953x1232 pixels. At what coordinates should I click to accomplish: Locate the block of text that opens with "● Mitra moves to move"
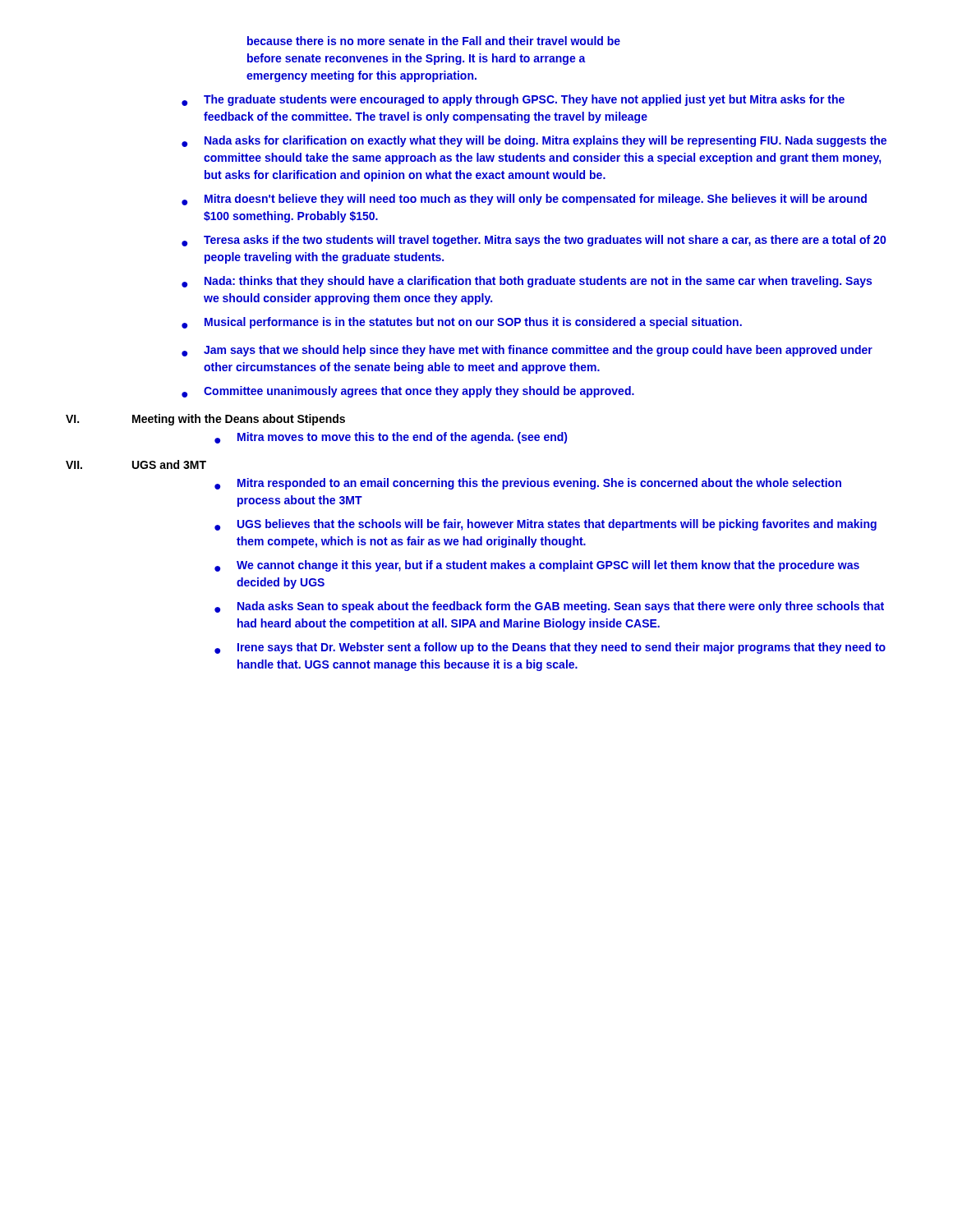(x=550, y=439)
